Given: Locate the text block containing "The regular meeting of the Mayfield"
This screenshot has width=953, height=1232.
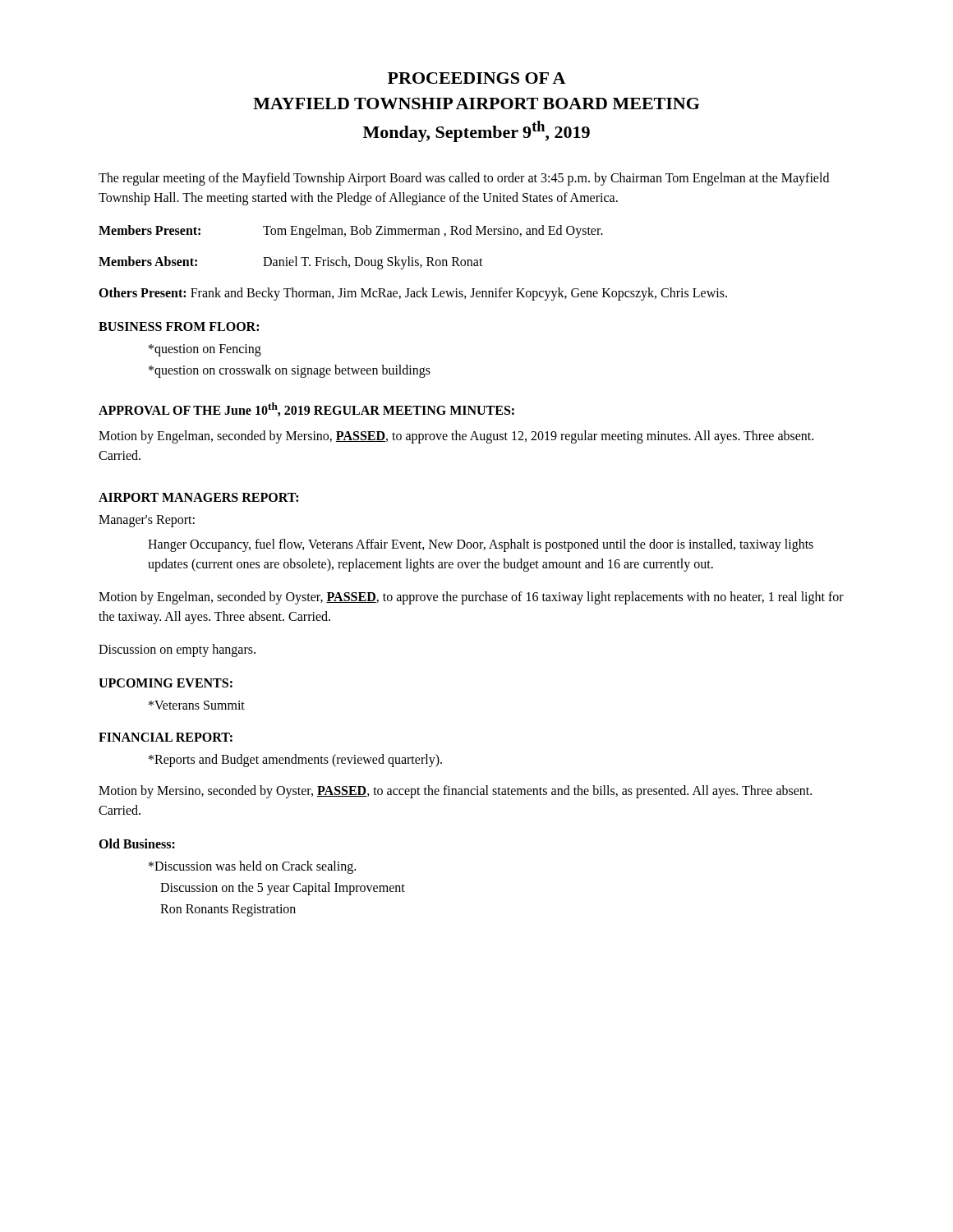Looking at the screenshot, I should [x=464, y=187].
